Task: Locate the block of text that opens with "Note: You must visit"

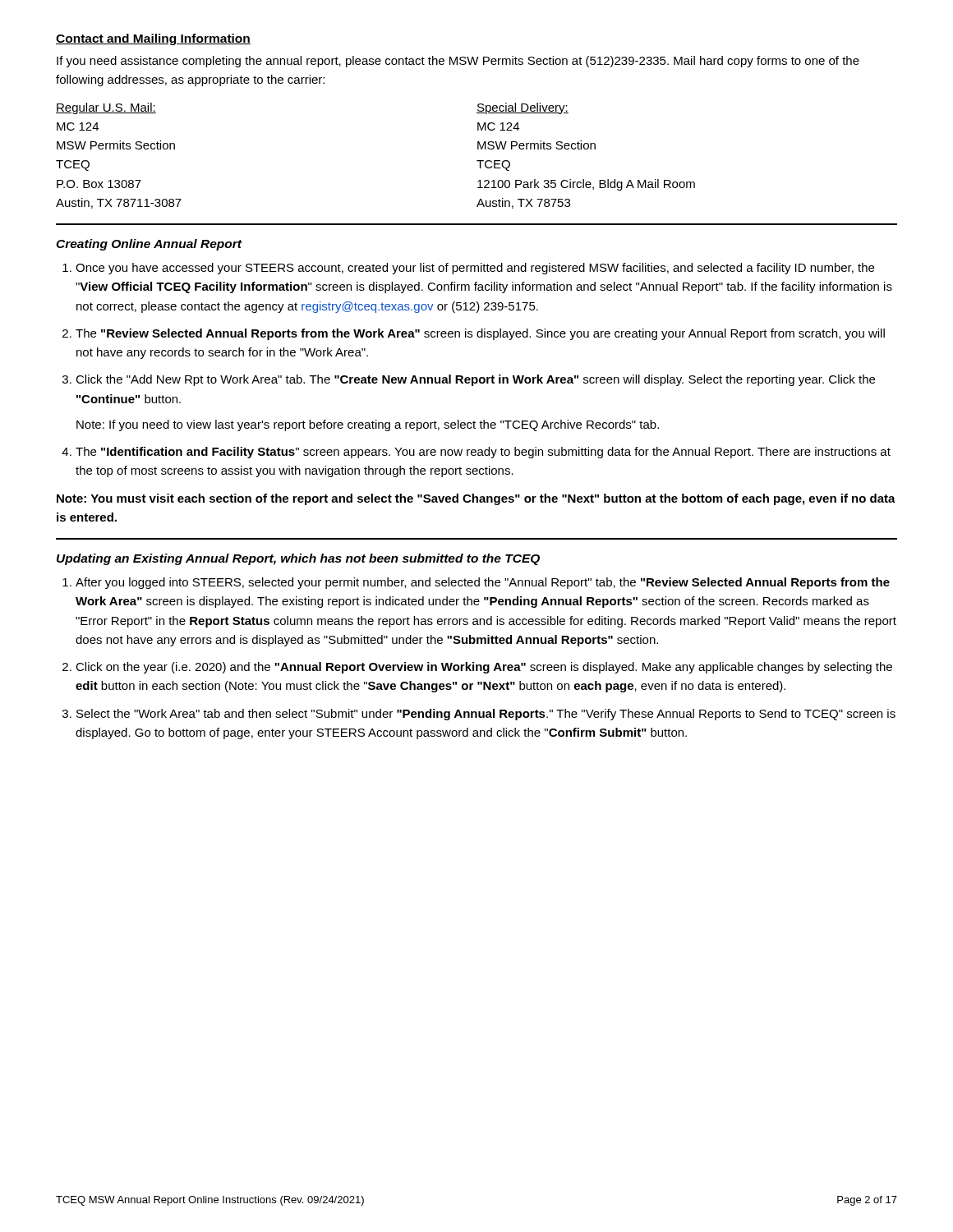Action: pos(475,507)
